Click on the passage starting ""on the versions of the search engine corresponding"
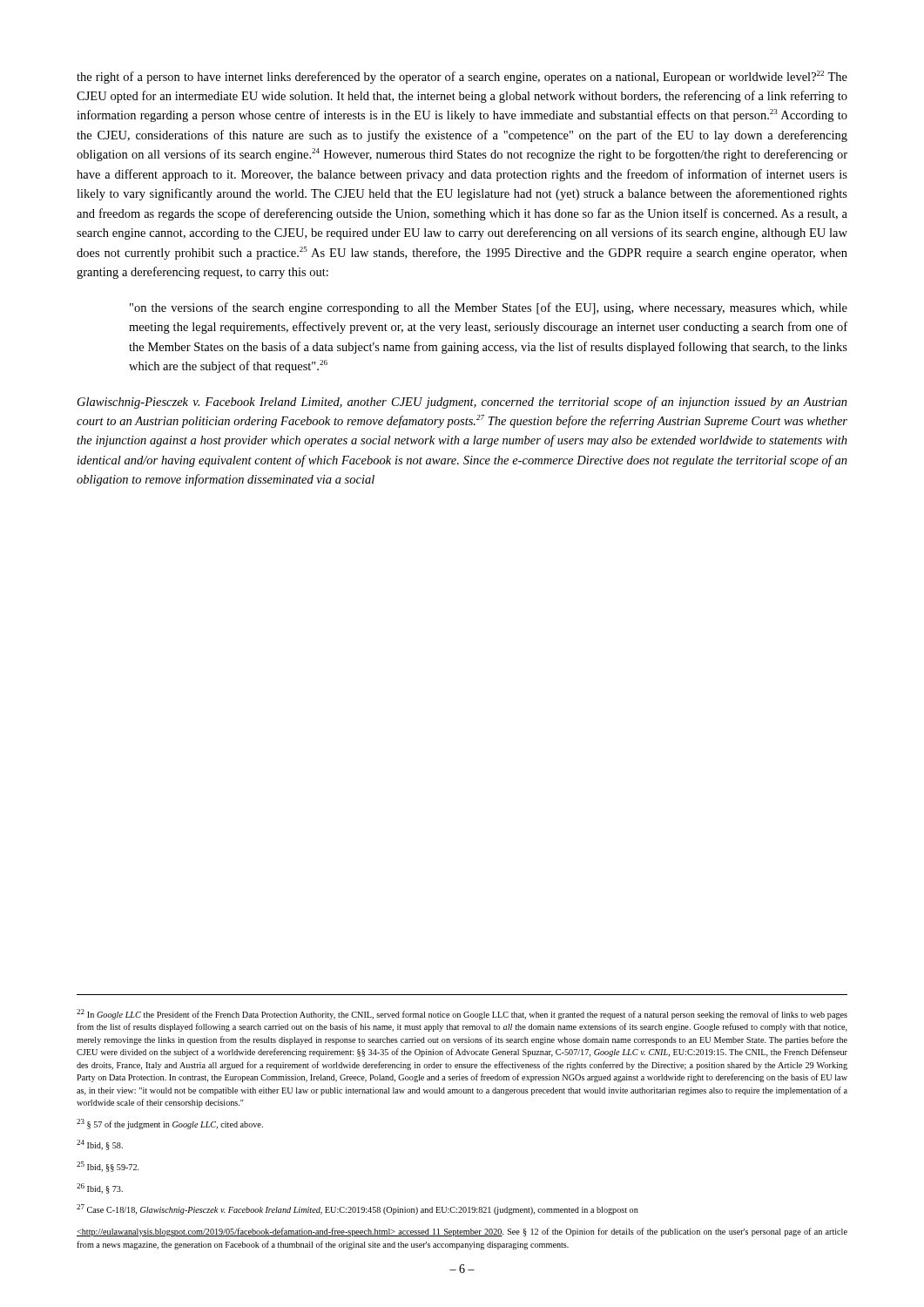Viewport: 924px width, 1307px height. [488, 337]
